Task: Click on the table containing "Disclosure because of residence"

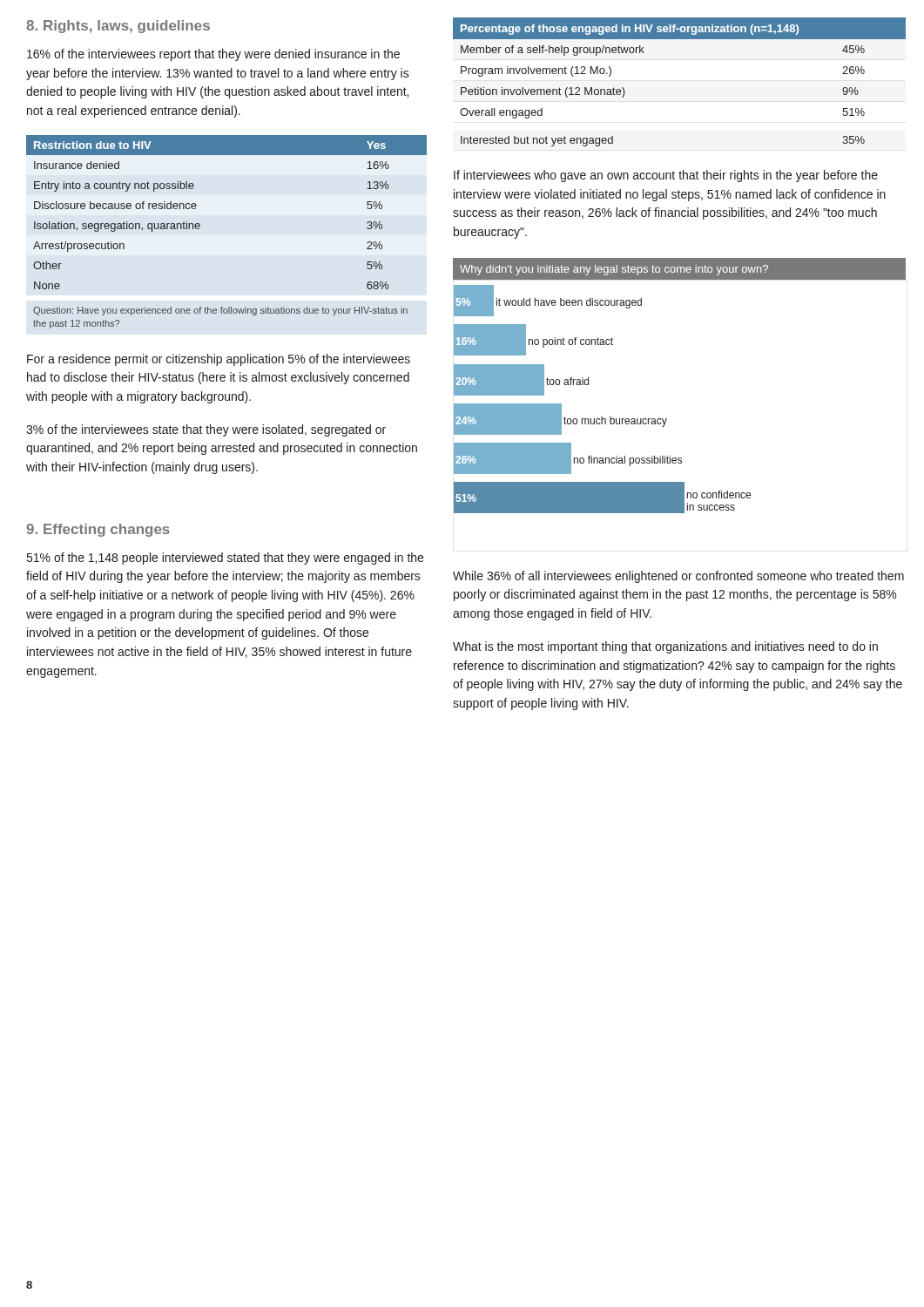Action: coord(226,215)
